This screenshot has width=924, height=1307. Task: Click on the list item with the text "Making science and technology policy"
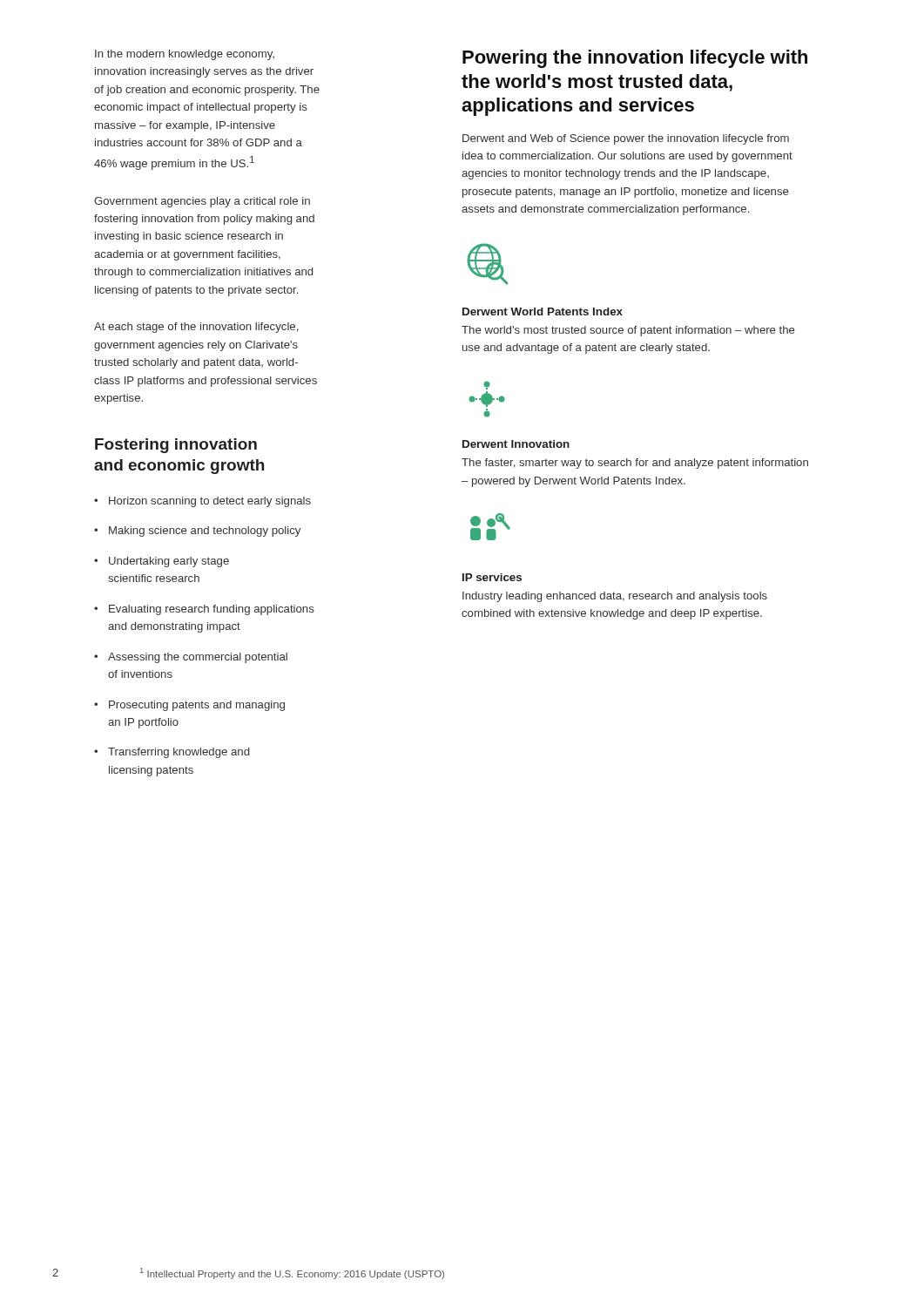(x=204, y=531)
